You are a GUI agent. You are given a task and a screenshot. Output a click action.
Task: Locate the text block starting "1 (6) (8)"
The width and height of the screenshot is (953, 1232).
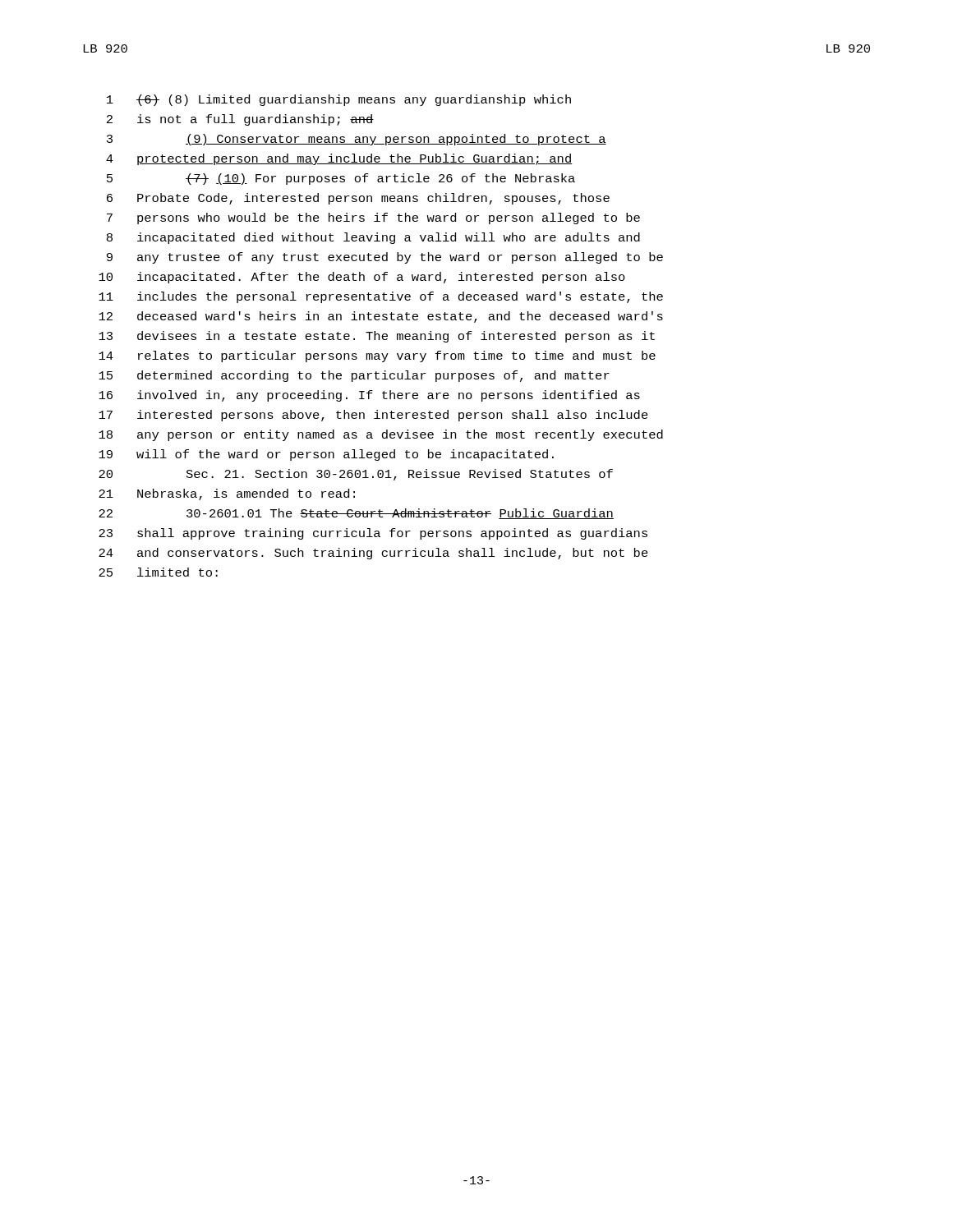click(x=476, y=100)
